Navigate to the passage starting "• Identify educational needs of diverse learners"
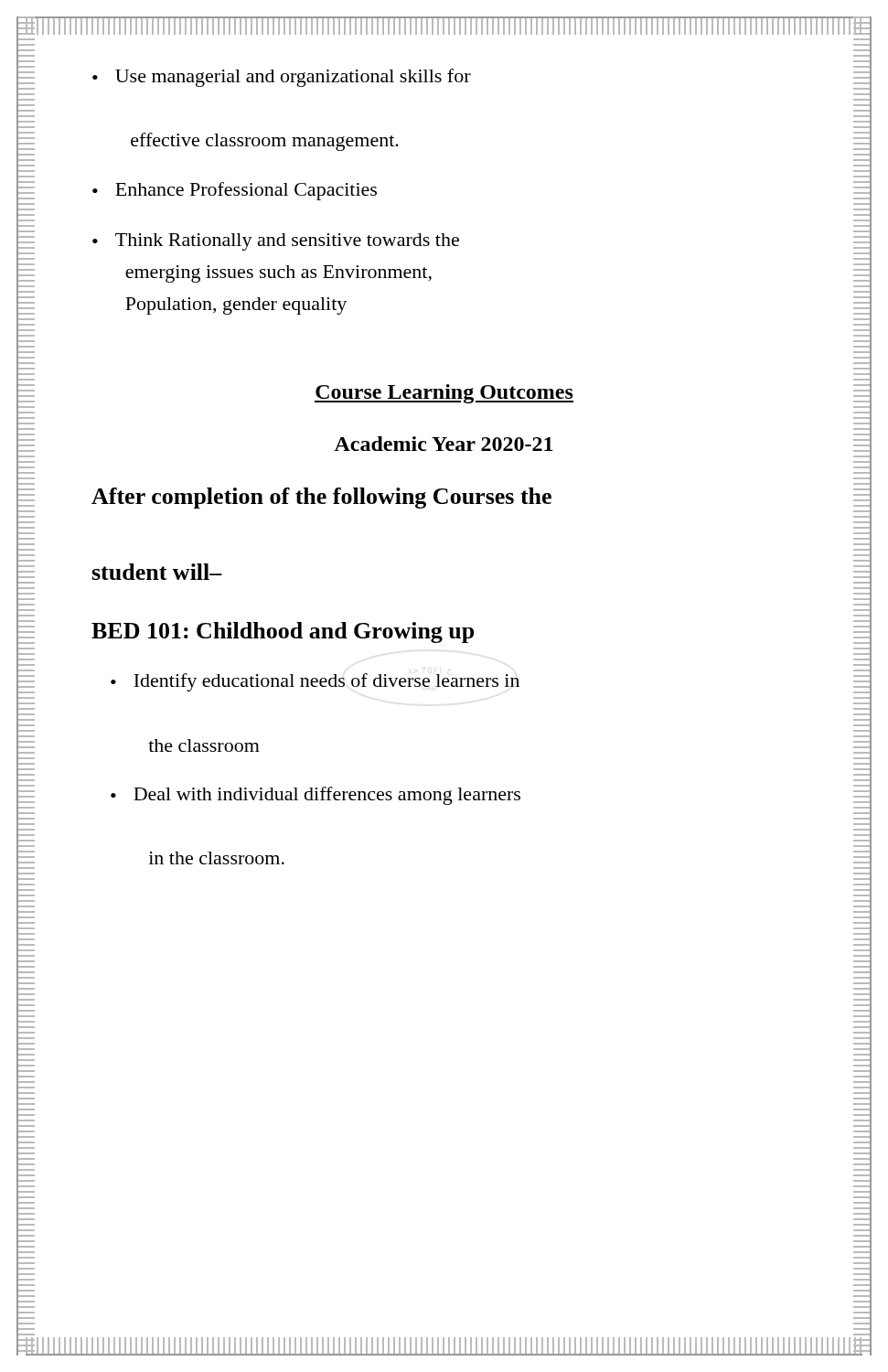Screen dimensions: 1372x888 coord(315,682)
